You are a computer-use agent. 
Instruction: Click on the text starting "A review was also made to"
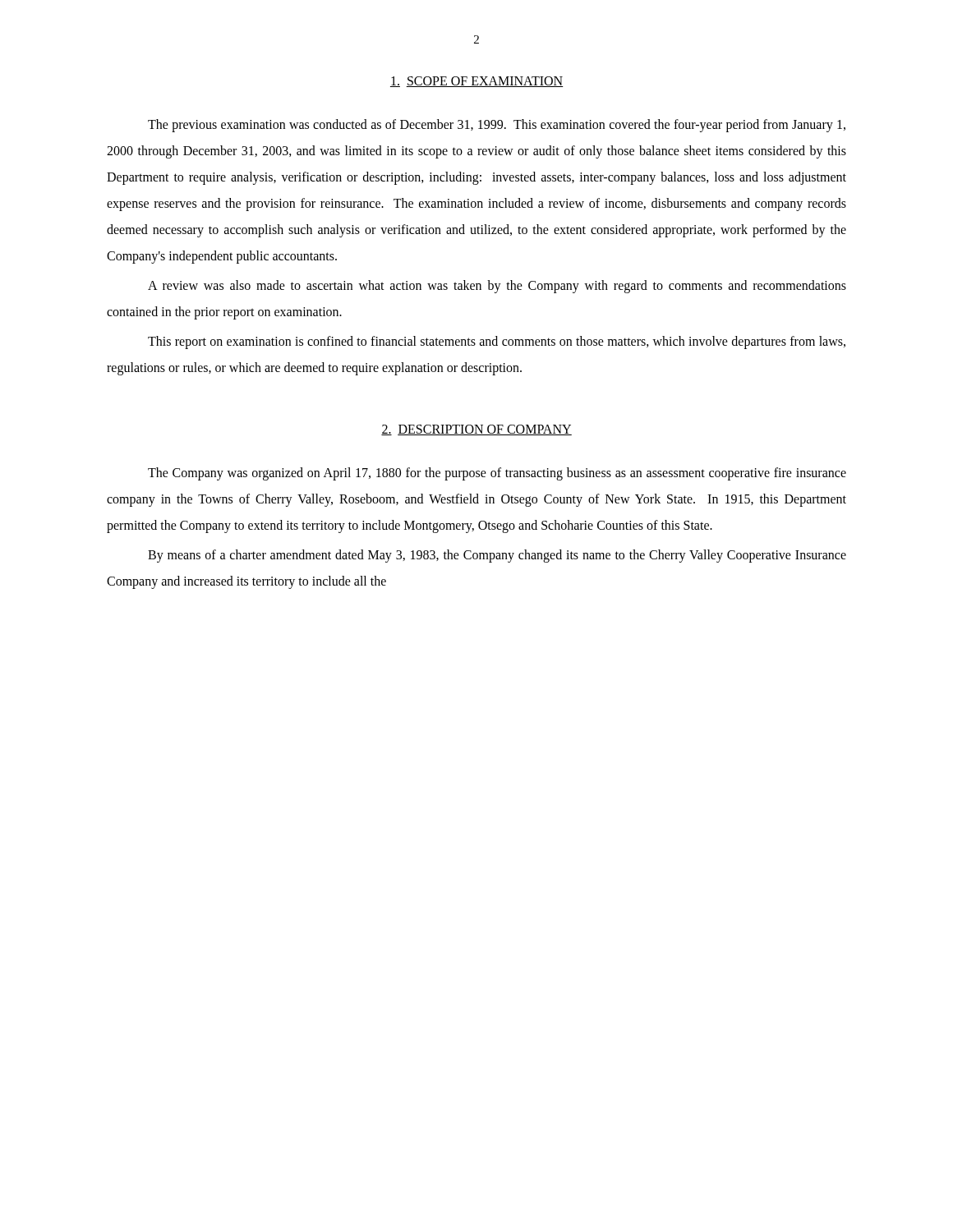(x=476, y=299)
